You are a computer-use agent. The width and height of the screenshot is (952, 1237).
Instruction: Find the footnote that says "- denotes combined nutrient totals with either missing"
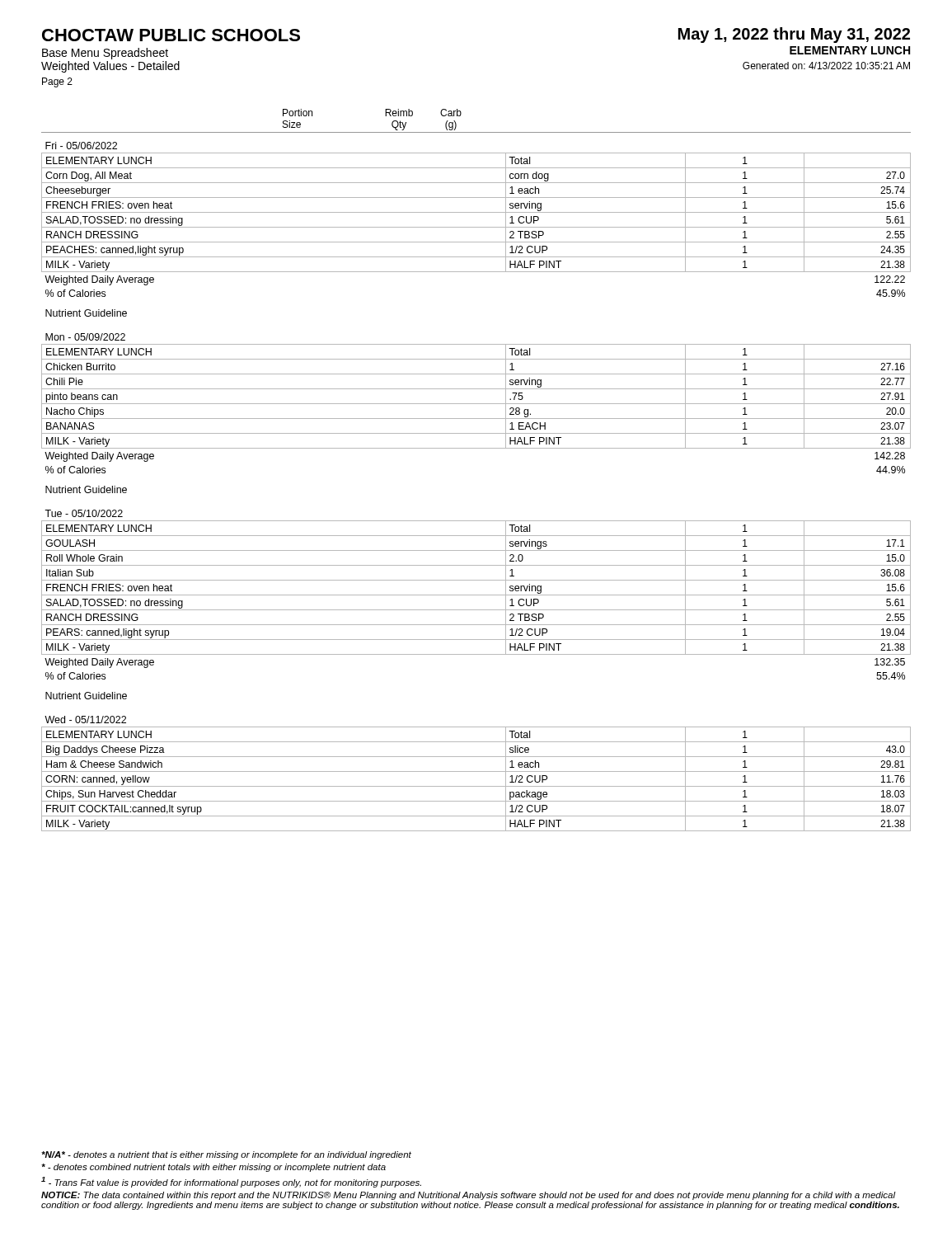214,1167
